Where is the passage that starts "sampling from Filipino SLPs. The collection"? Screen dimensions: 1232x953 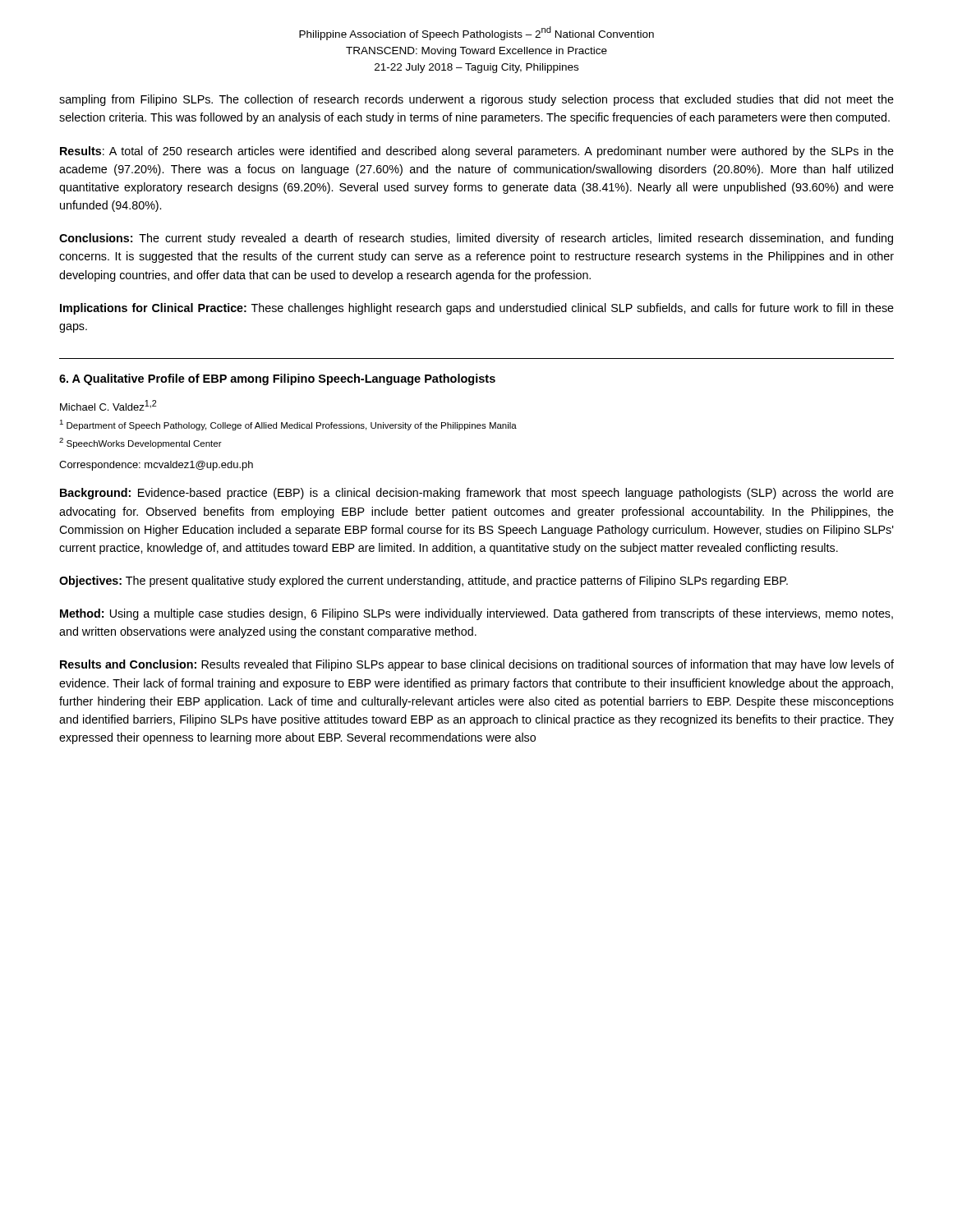coord(476,109)
